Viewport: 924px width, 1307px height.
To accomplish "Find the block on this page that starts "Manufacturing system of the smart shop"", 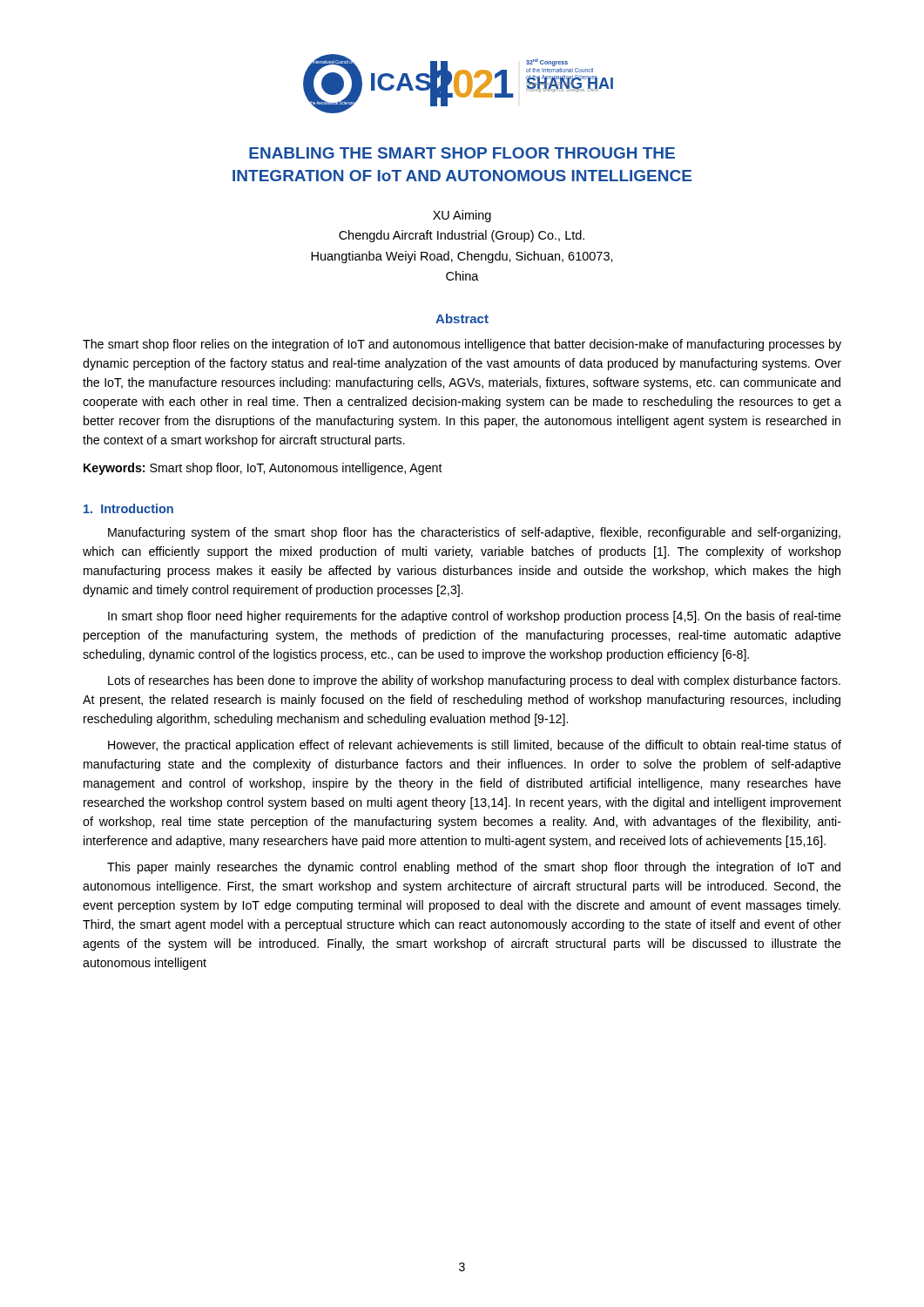I will tap(462, 561).
